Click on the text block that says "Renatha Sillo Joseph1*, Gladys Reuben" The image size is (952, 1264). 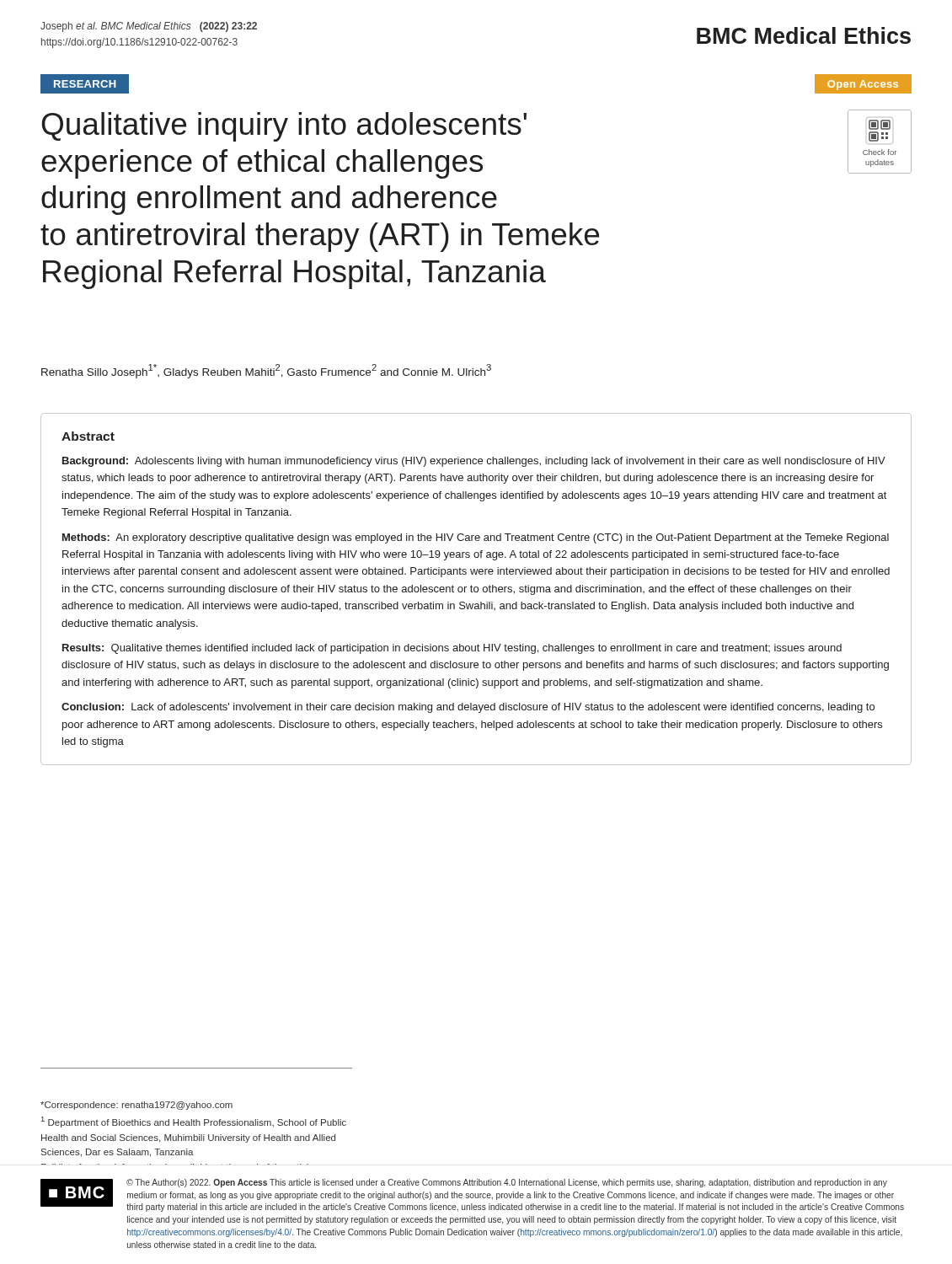(x=266, y=370)
